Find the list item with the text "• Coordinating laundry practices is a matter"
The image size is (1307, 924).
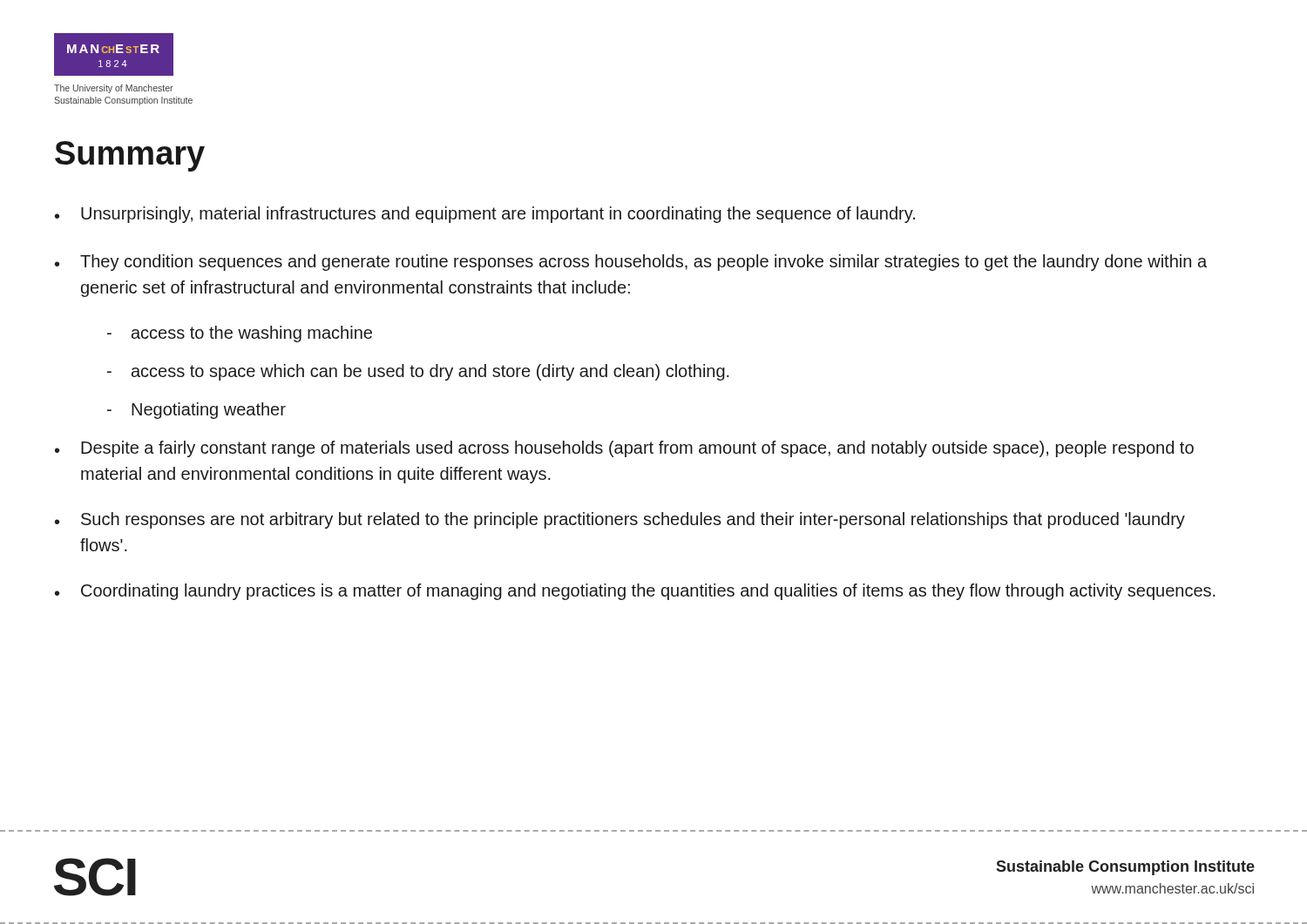point(646,592)
